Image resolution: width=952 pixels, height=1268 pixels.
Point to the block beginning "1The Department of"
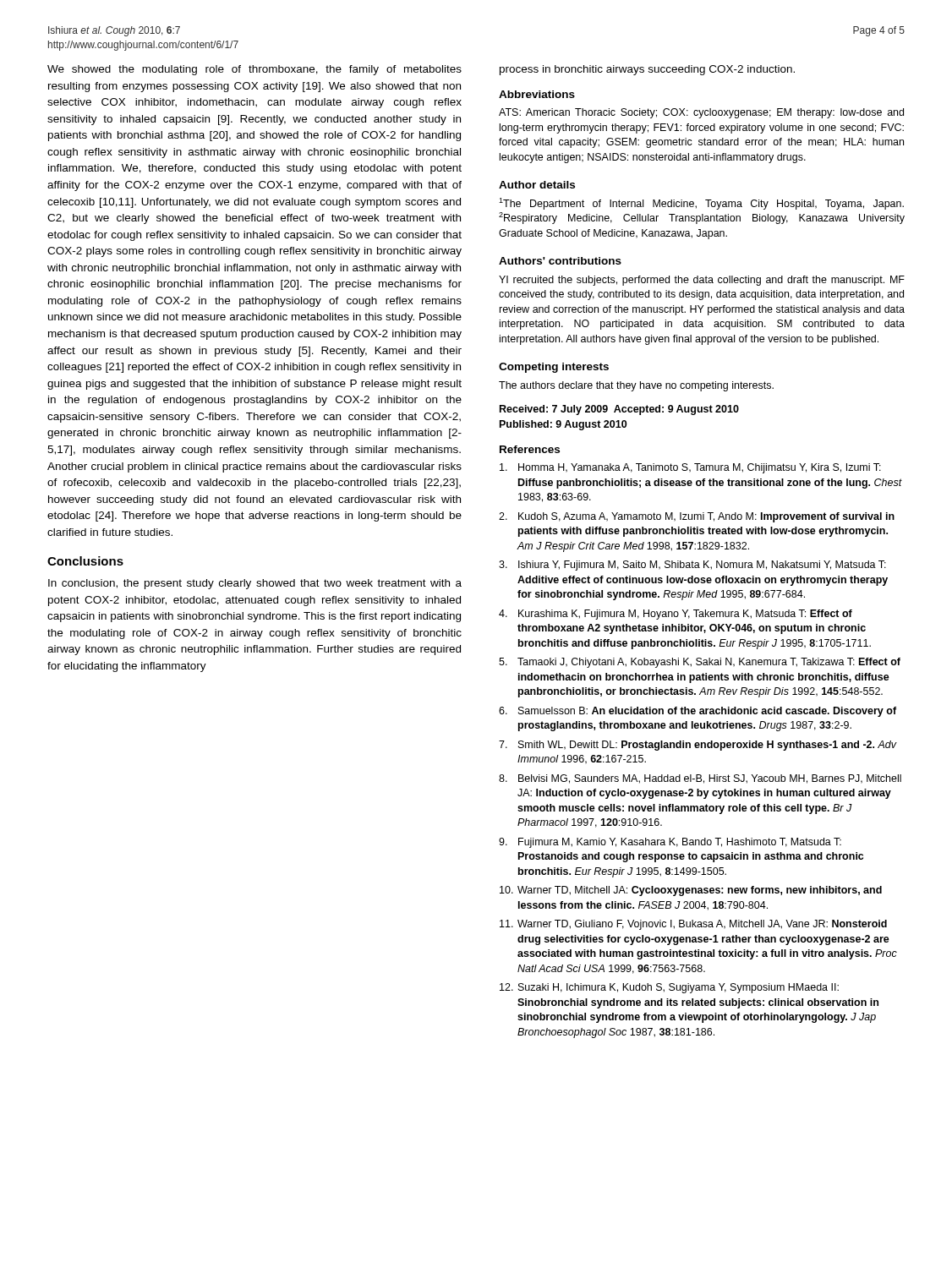(702, 219)
